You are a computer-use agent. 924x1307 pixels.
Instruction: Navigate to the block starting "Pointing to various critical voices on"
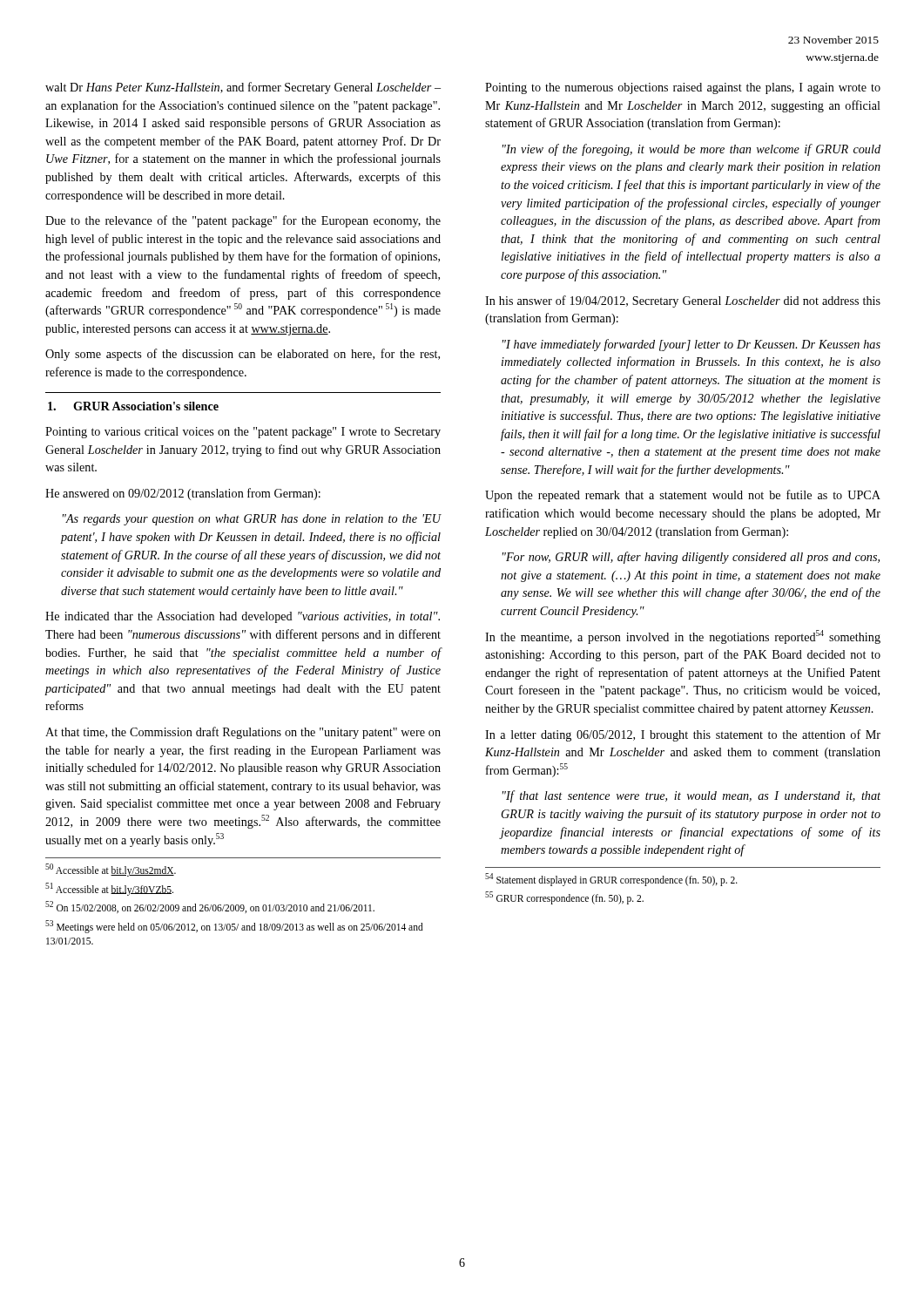(x=243, y=450)
